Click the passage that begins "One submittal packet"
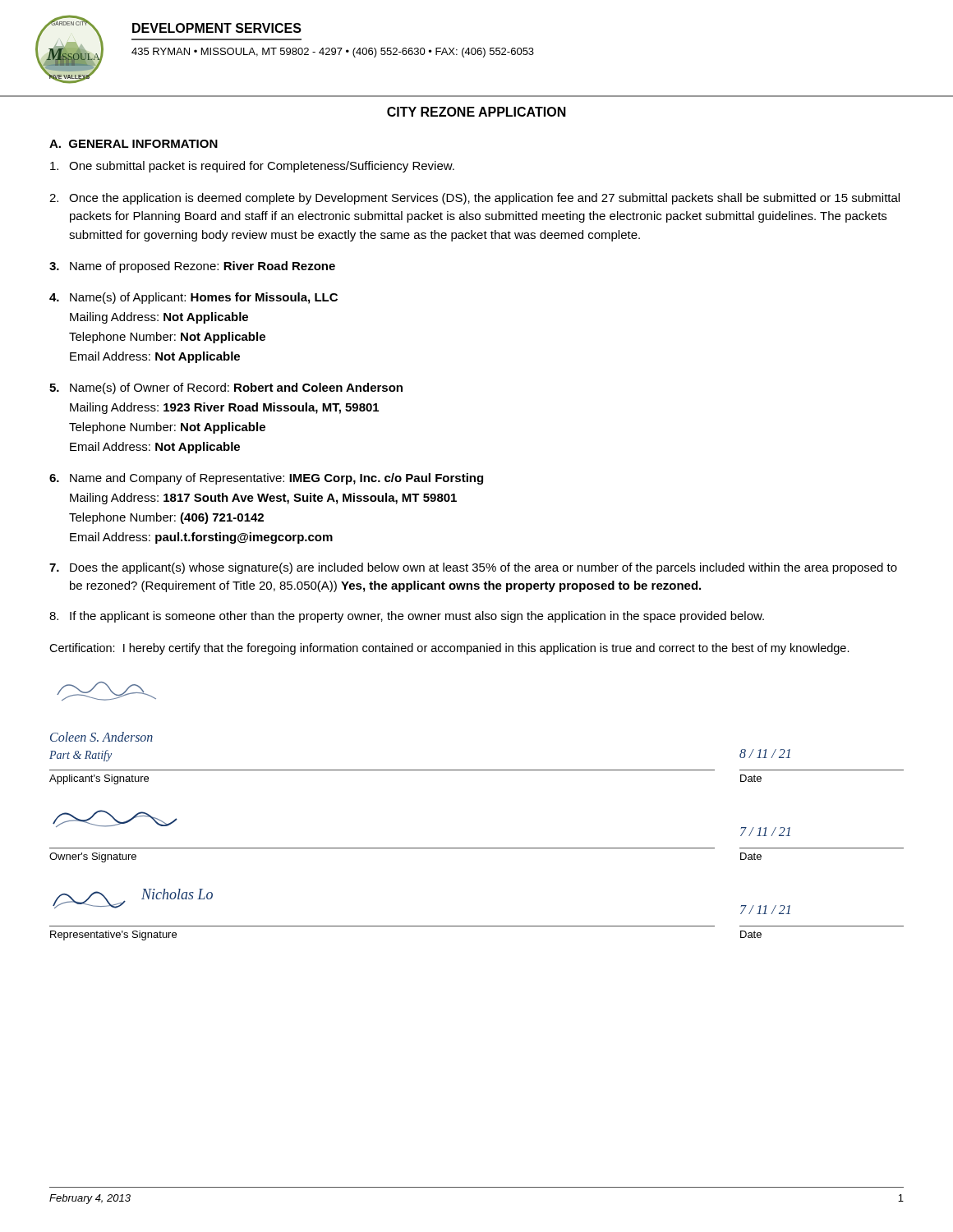 252,166
